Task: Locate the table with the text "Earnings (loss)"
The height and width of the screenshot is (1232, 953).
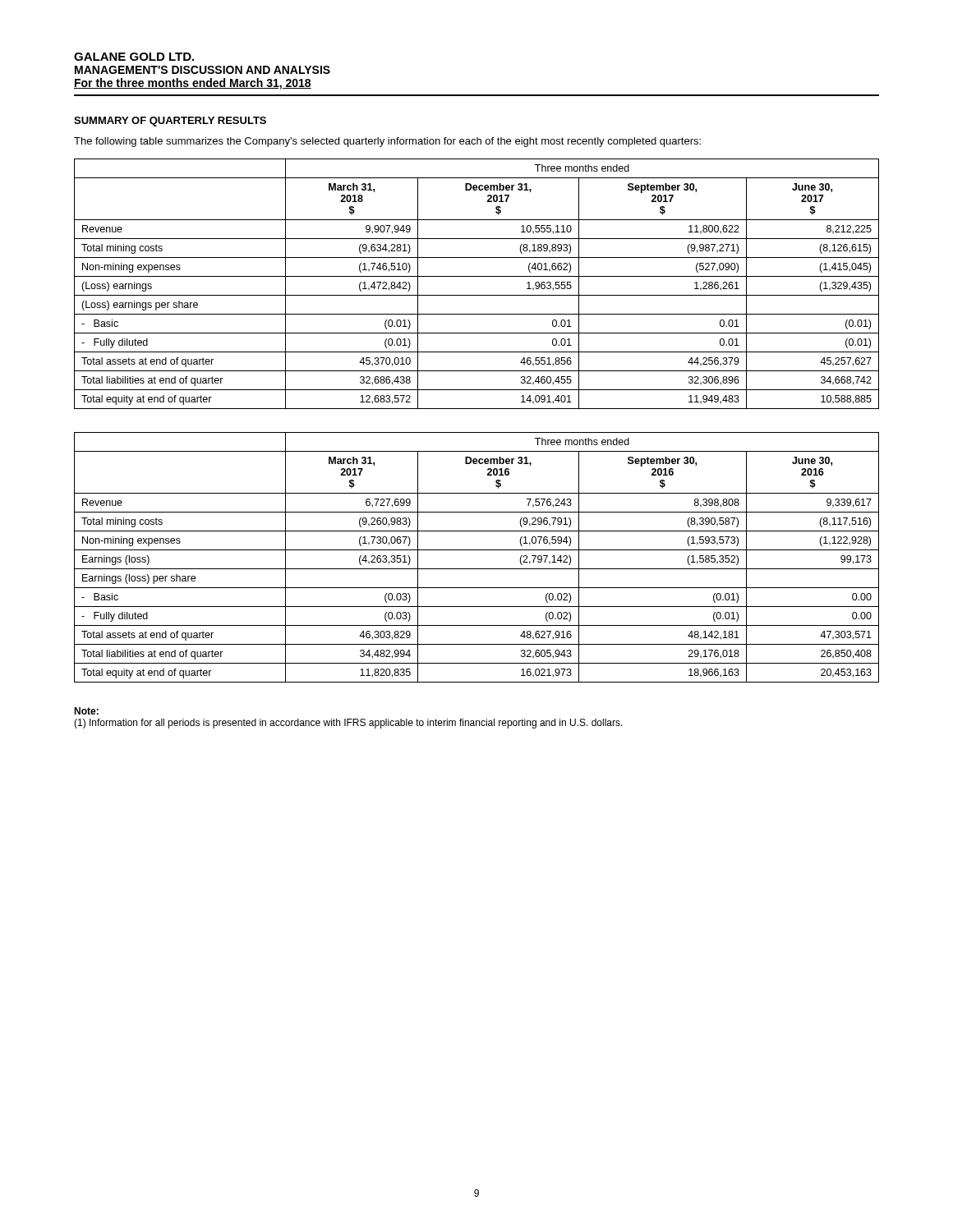Action: (476, 557)
